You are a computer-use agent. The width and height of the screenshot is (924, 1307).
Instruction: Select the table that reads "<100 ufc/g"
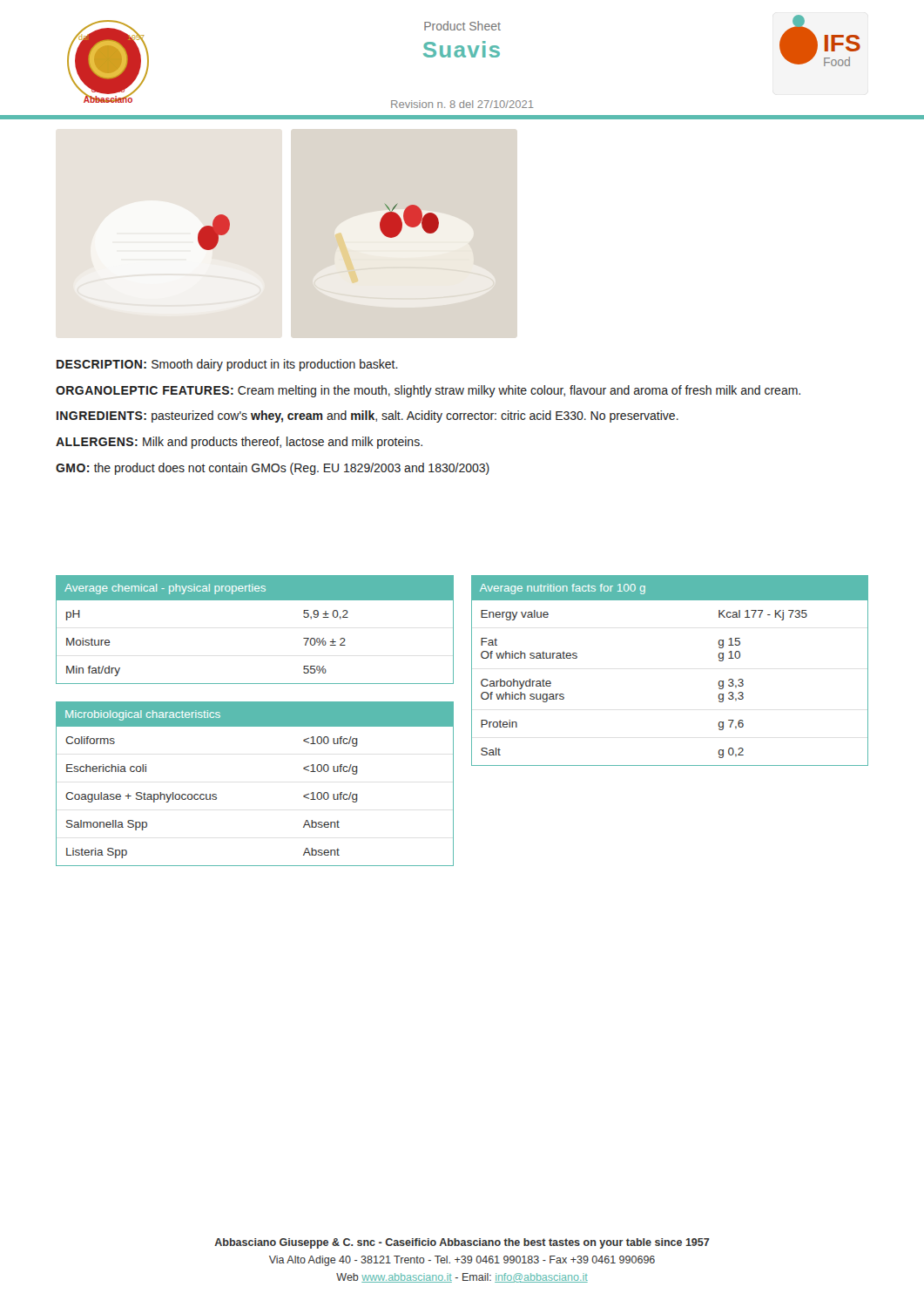pos(255,784)
